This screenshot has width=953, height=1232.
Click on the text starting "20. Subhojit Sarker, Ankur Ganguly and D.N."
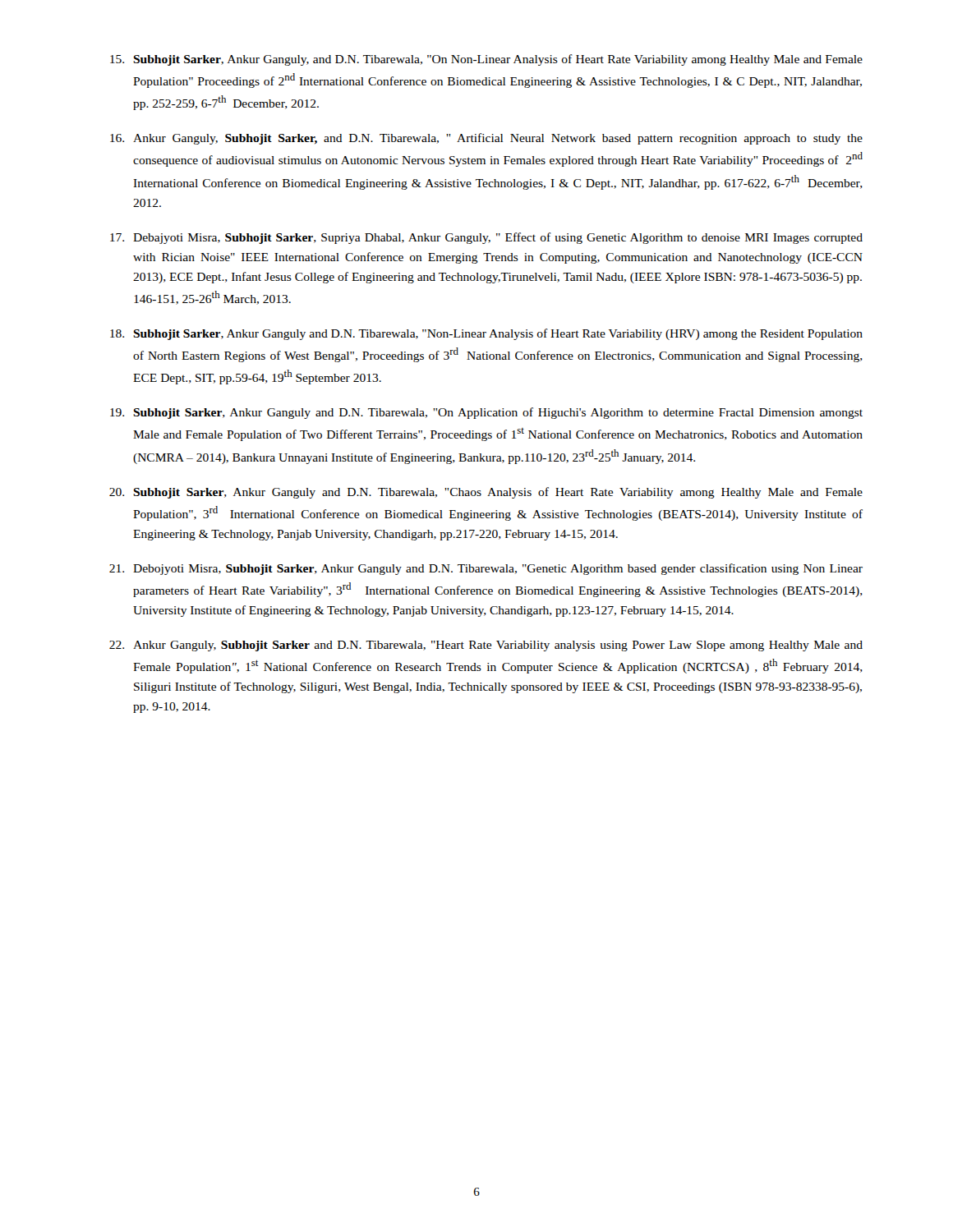click(476, 513)
